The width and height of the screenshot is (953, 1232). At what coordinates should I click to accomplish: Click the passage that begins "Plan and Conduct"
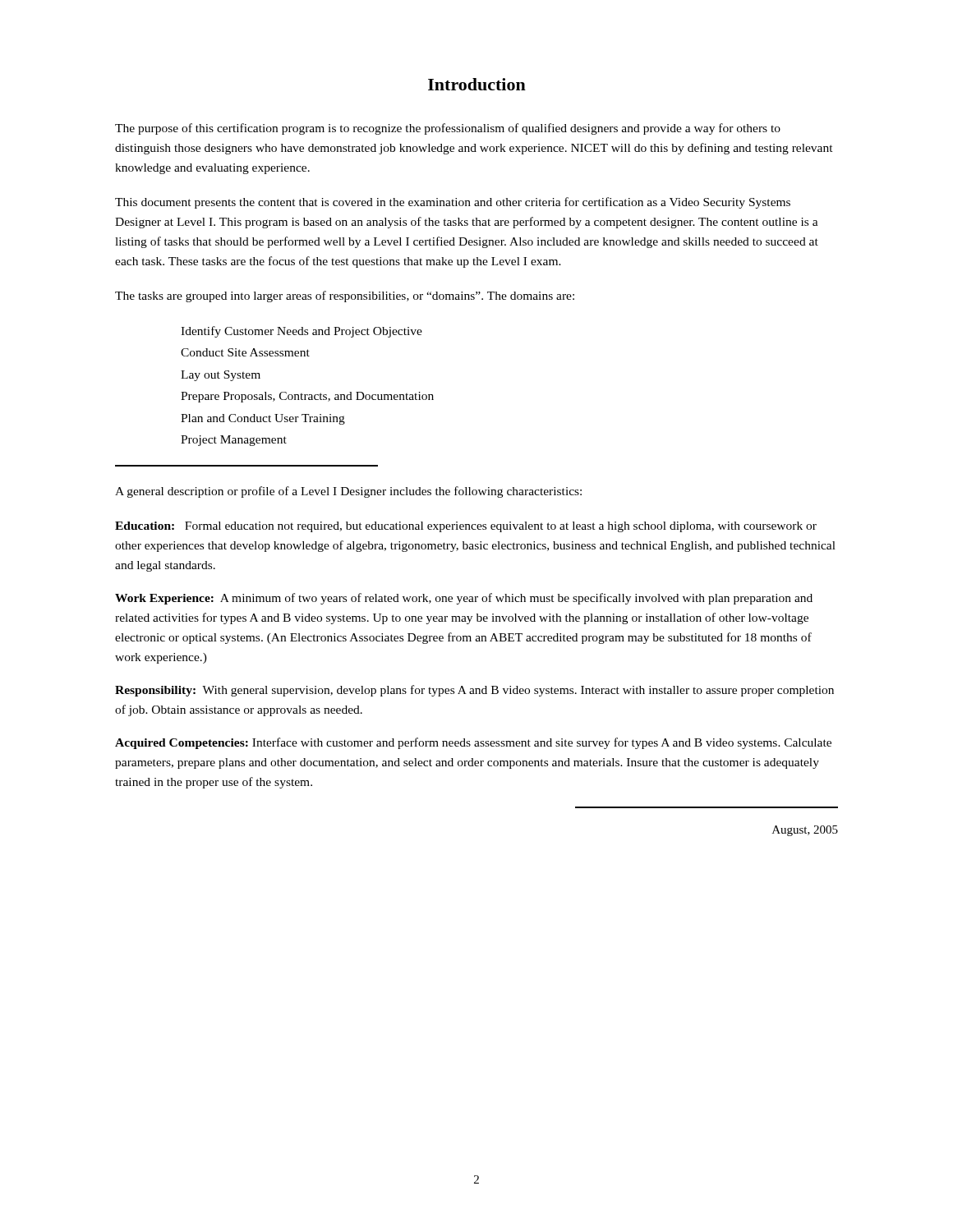click(263, 417)
